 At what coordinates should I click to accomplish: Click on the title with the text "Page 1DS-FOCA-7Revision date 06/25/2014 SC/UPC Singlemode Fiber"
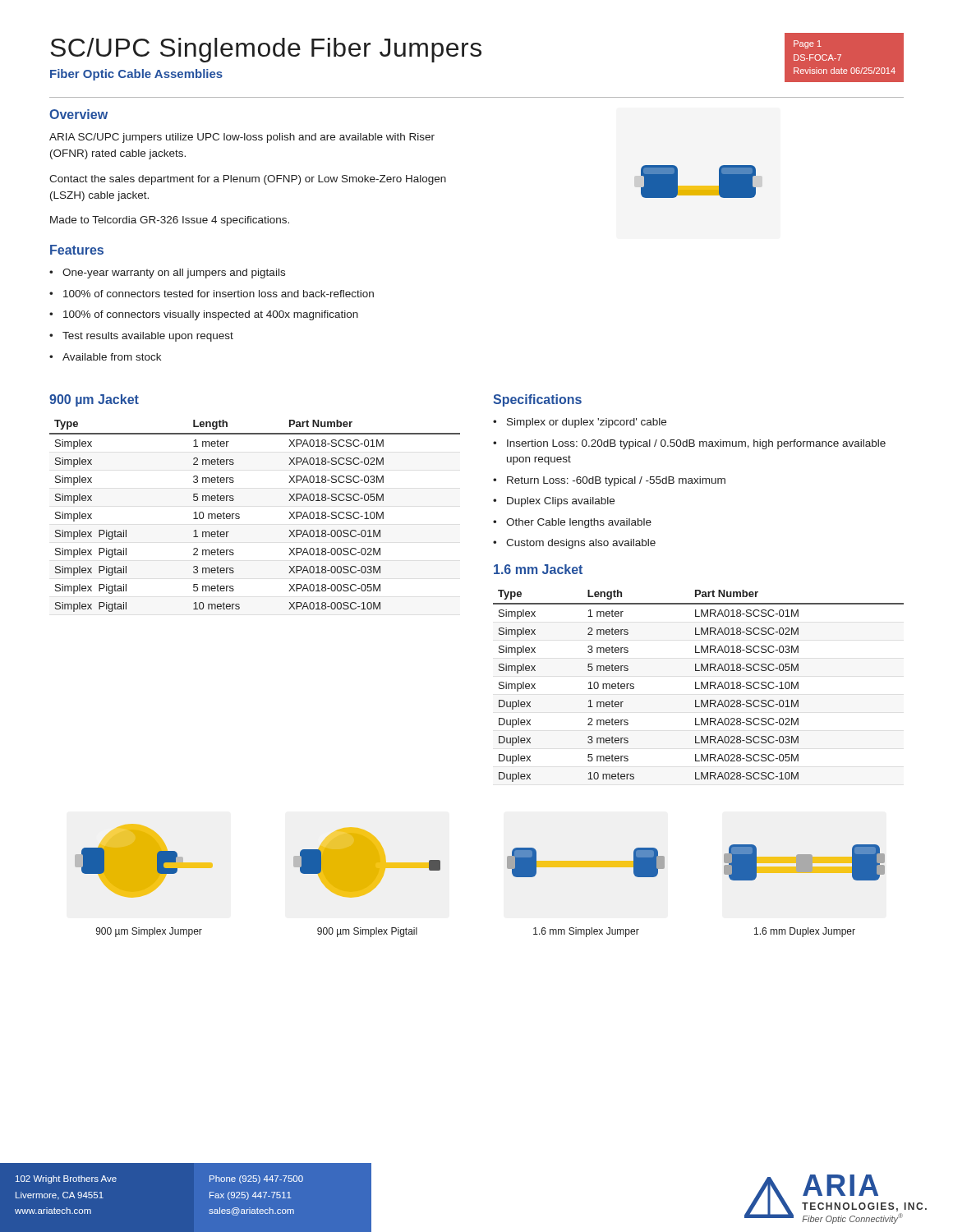click(x=476, y=57)
